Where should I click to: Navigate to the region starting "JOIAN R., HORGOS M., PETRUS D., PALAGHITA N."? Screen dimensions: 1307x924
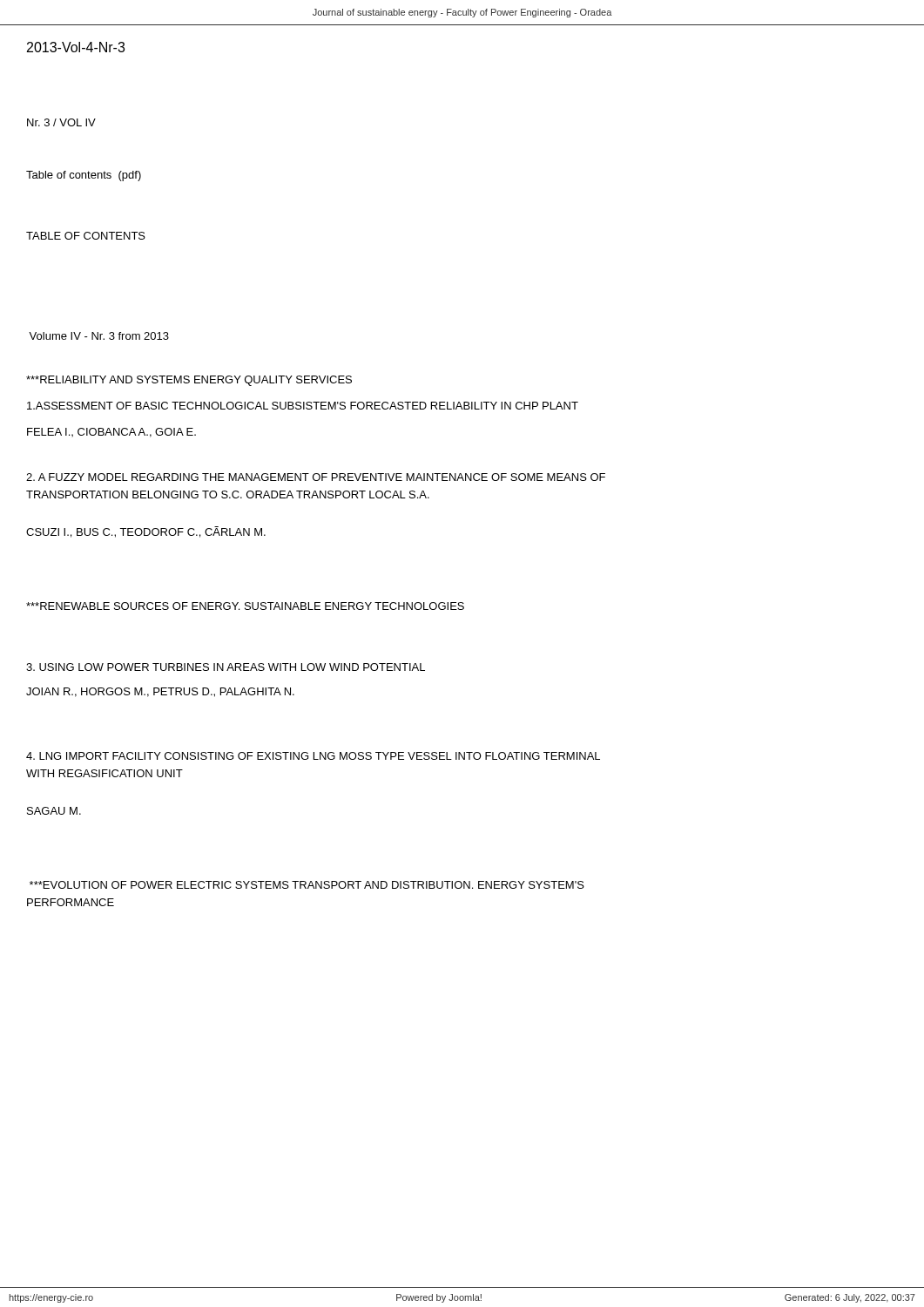161,691
